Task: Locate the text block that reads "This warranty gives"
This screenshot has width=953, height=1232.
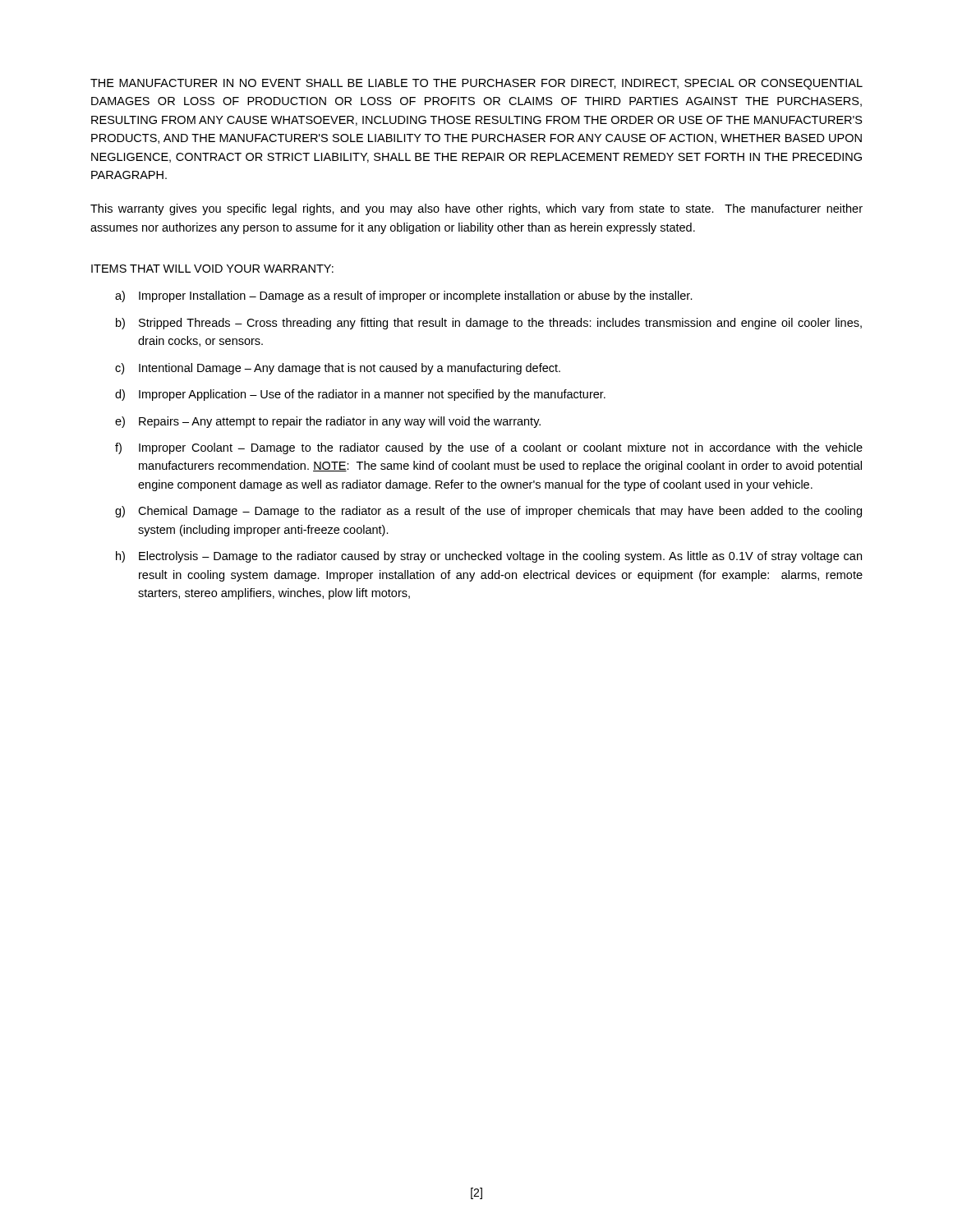Action: click(476, 218)
